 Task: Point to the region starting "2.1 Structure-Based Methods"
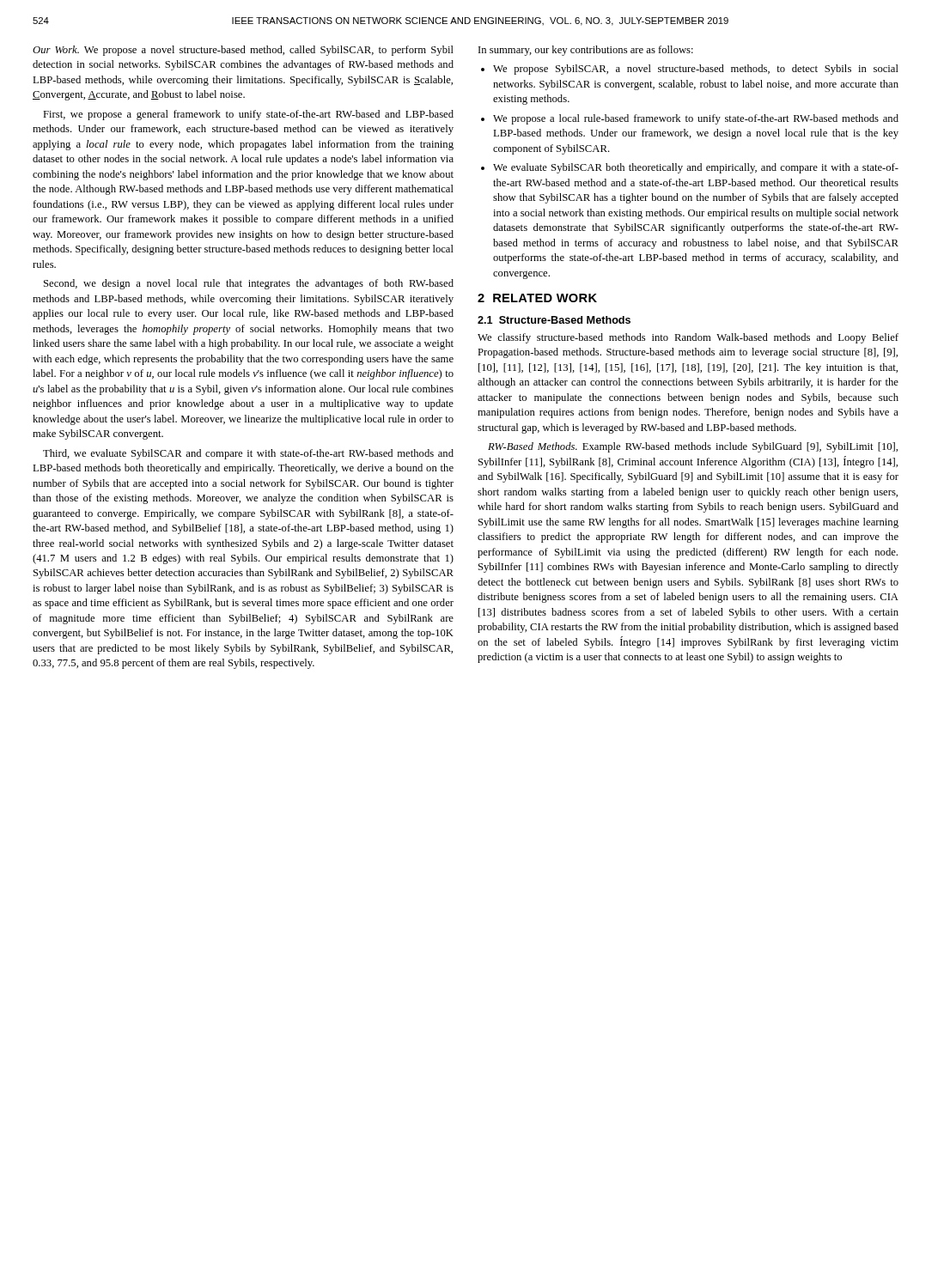coord(554,320)
